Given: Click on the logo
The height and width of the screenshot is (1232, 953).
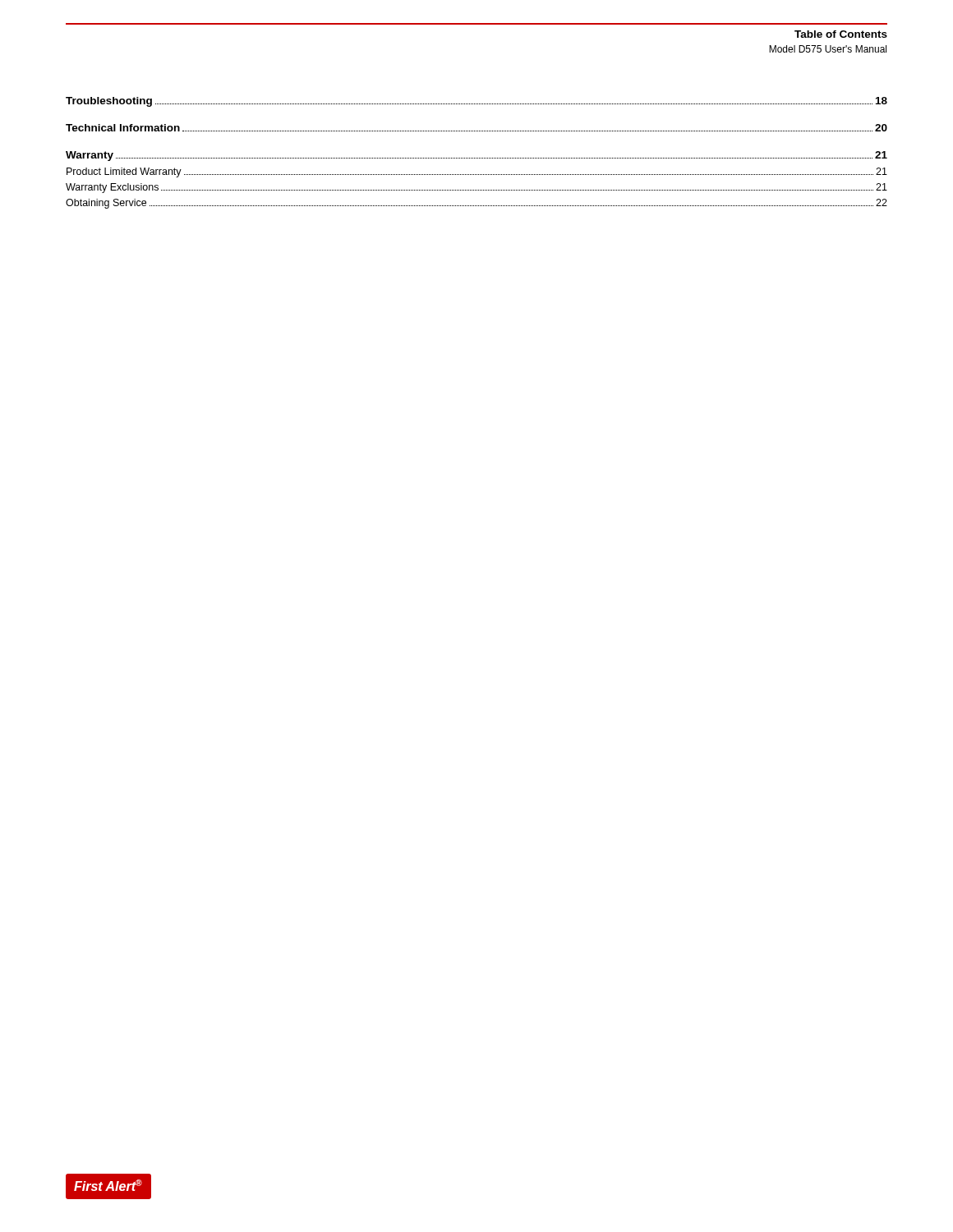Looking at the screenshot, I should pyautogui.click(x=109, y=1186).
